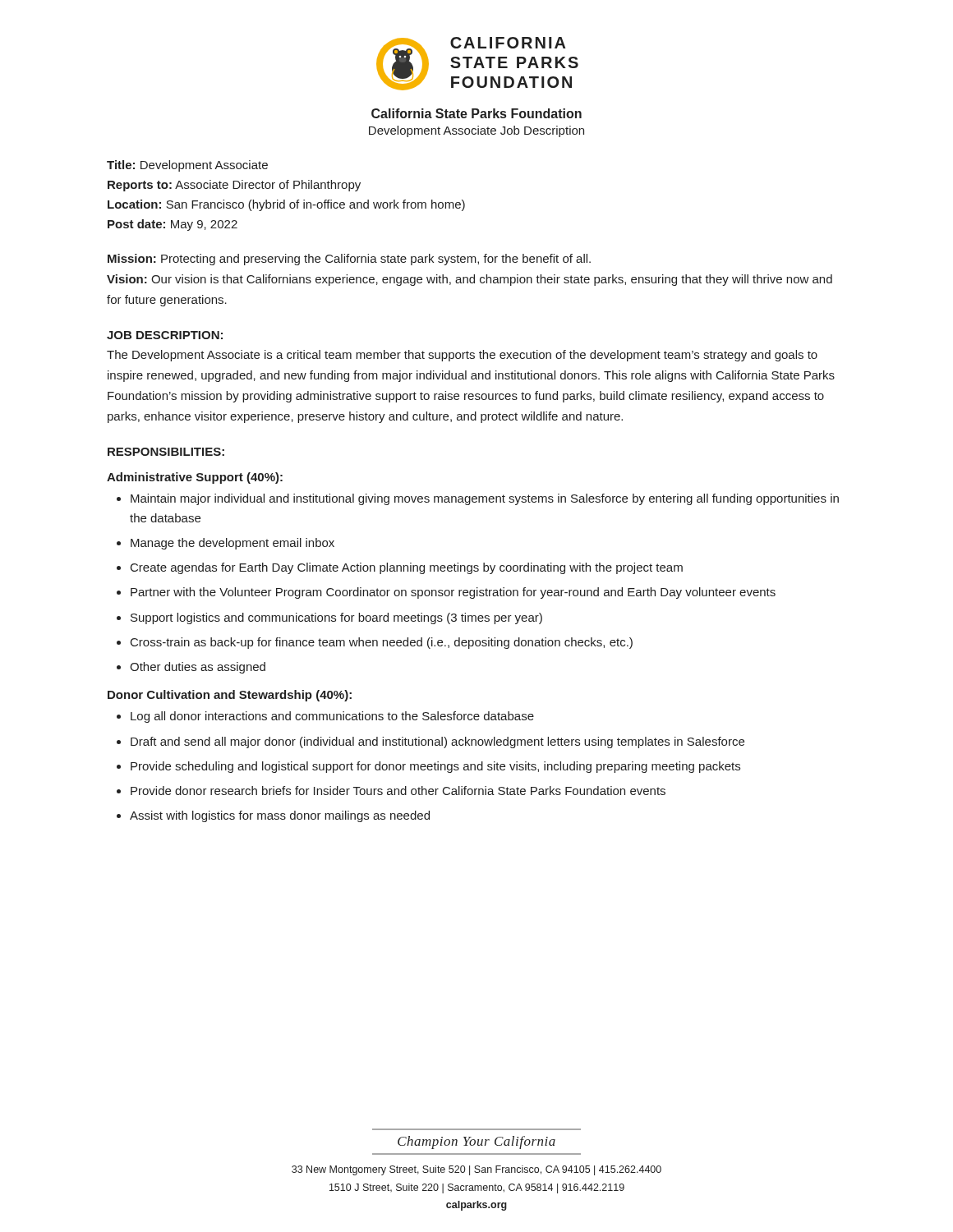Click on the list item with the text "Maintain major individual and institutional giving moves management"

click(485, 508)
